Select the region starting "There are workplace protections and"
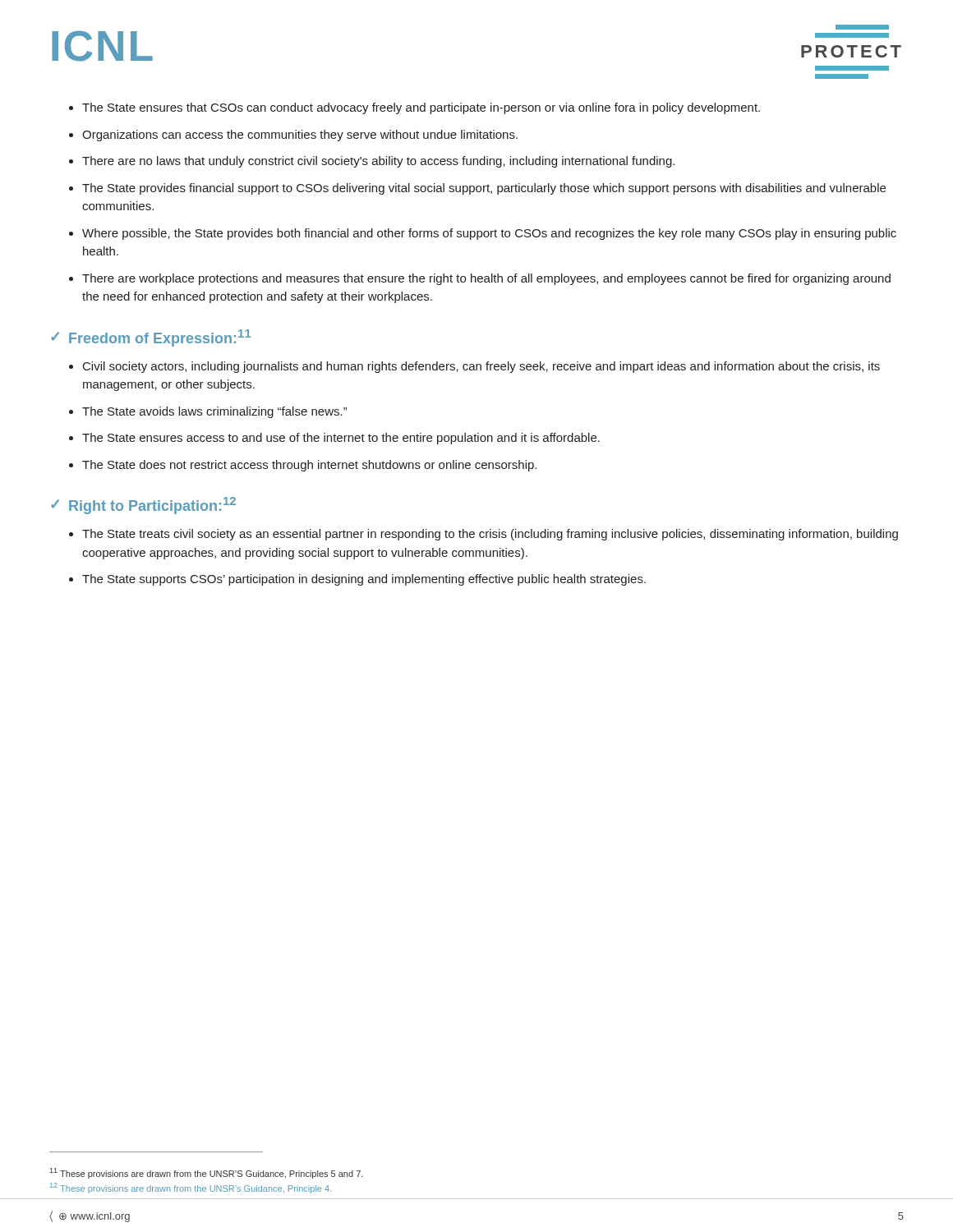The image size is (953, 1232). [487, 287]
